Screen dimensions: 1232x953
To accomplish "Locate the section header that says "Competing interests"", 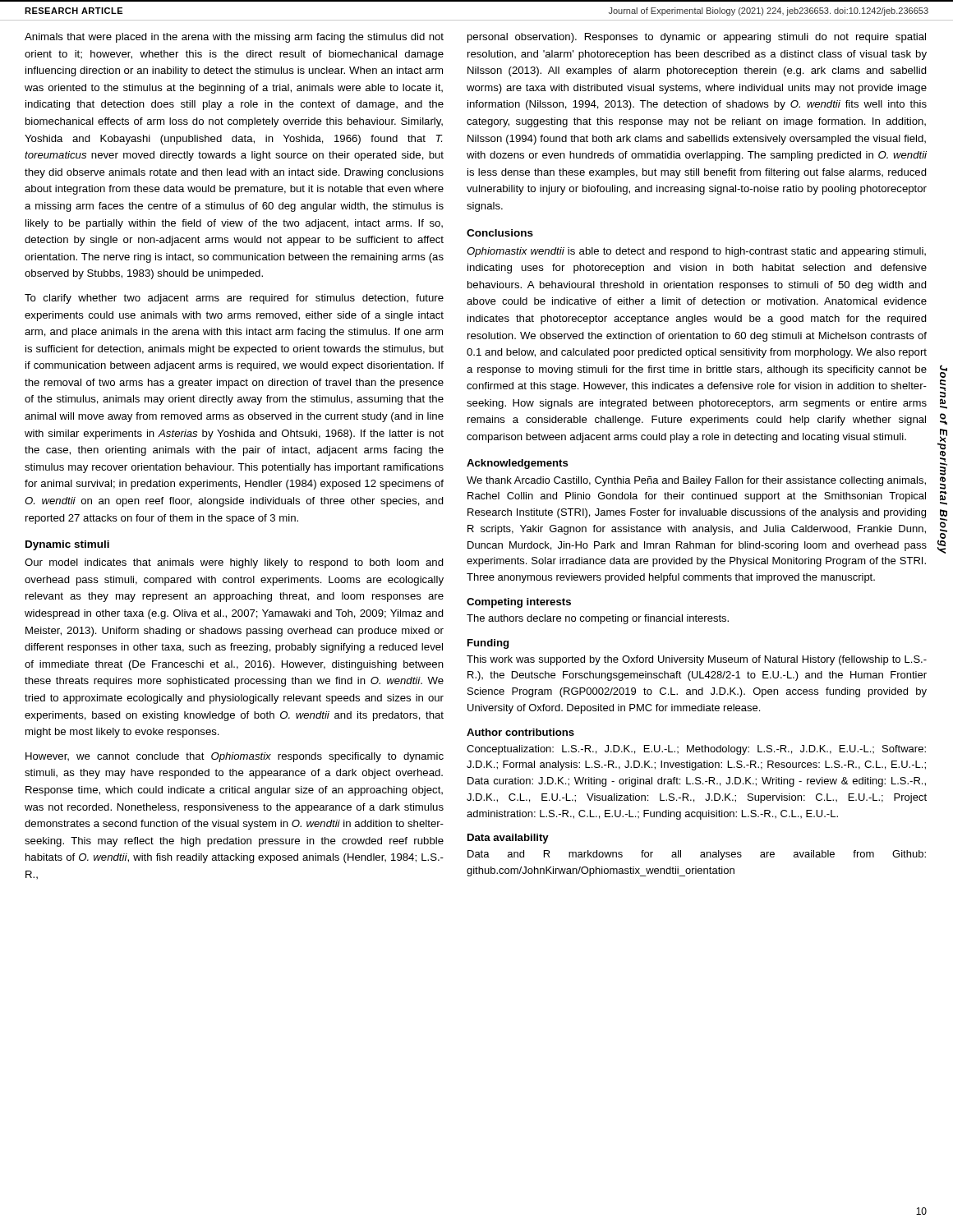I will click(519, 602).
